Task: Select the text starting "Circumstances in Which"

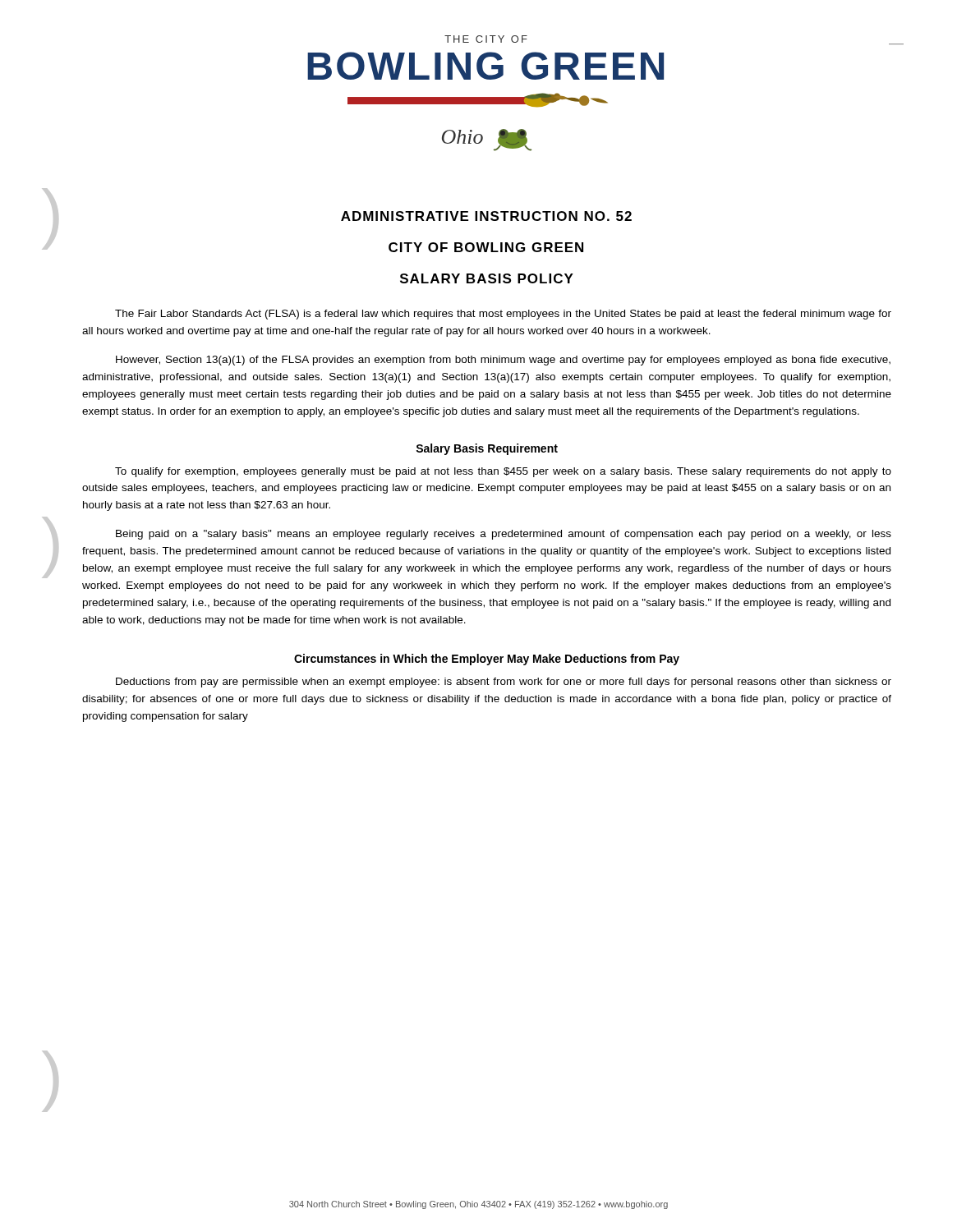Action: [487, 659]
